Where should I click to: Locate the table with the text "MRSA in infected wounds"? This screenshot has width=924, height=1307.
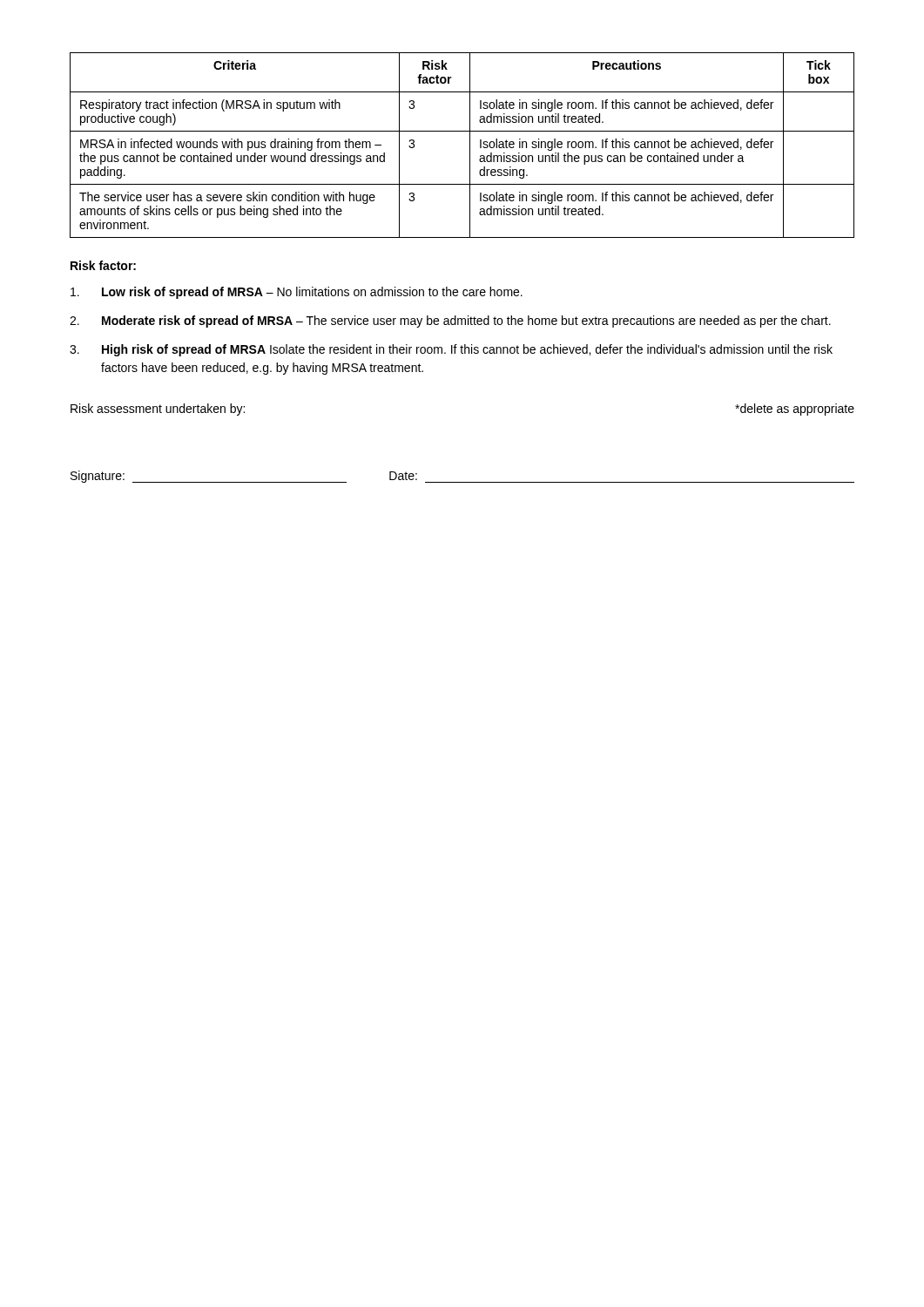click(462, 145)
